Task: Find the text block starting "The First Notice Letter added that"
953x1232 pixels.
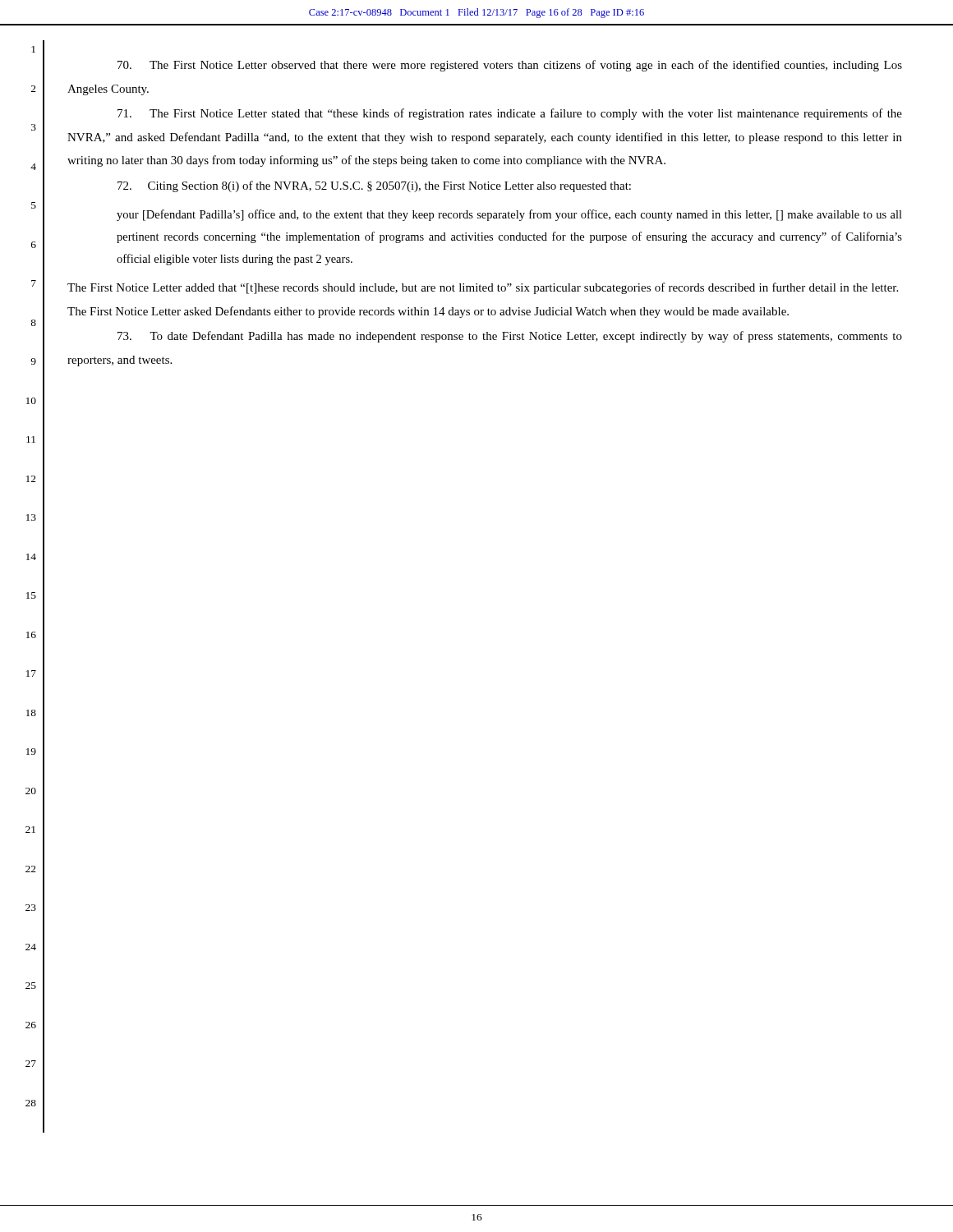Action: coord(485,300)
